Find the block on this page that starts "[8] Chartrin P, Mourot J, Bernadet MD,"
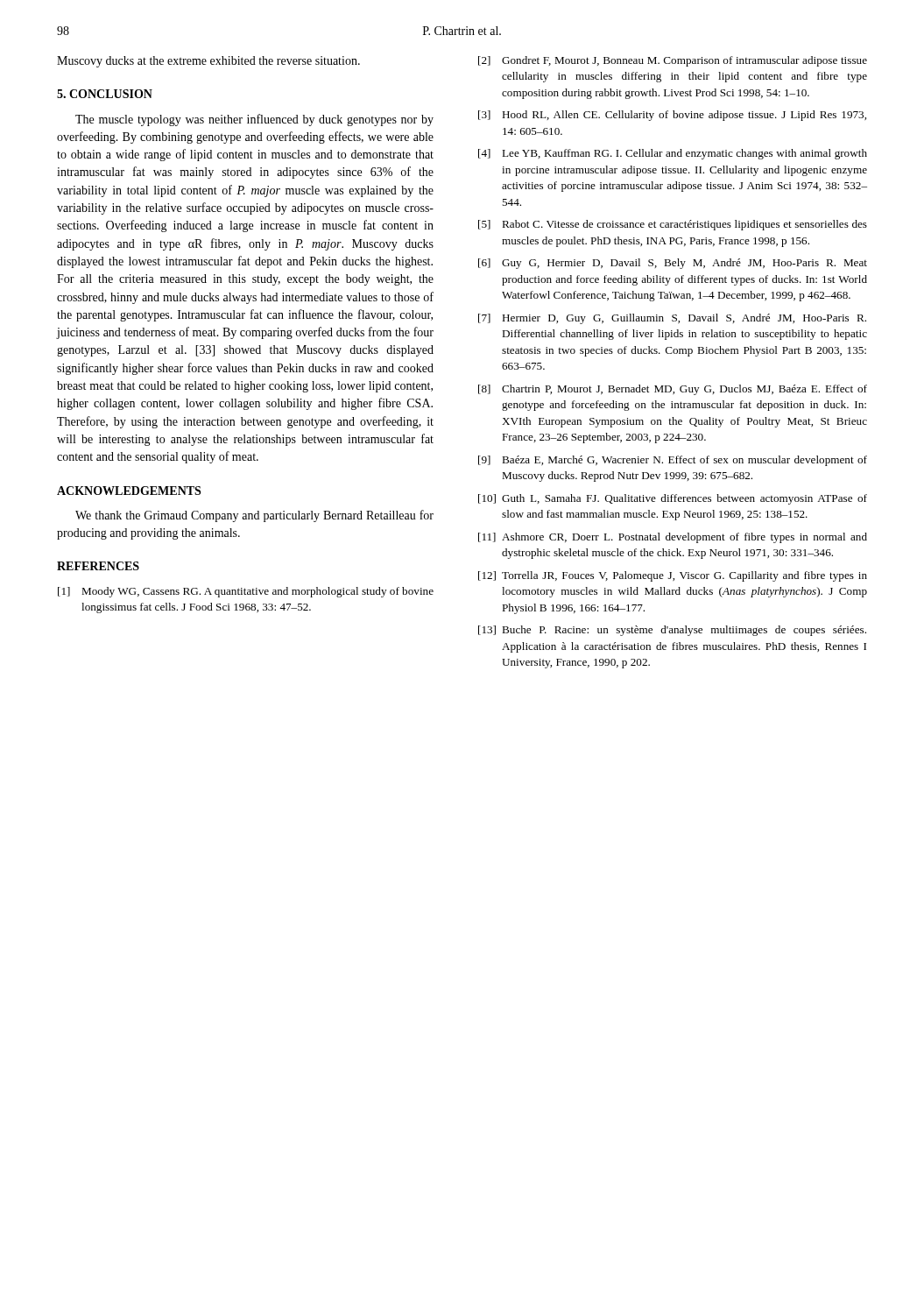This screenshot has width=924, height=1314. tap(672, 413)
